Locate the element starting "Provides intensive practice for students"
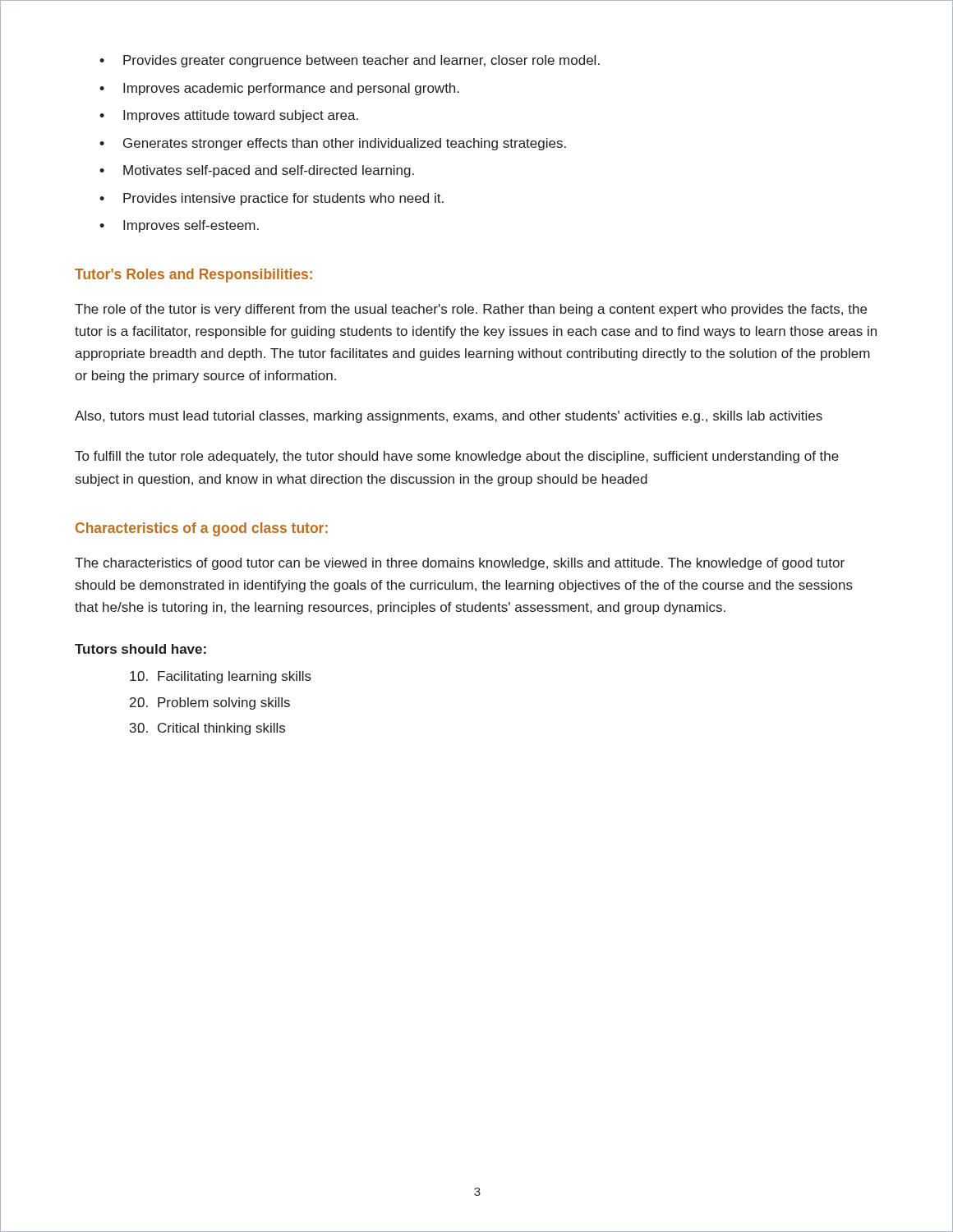 coord(272,199)
